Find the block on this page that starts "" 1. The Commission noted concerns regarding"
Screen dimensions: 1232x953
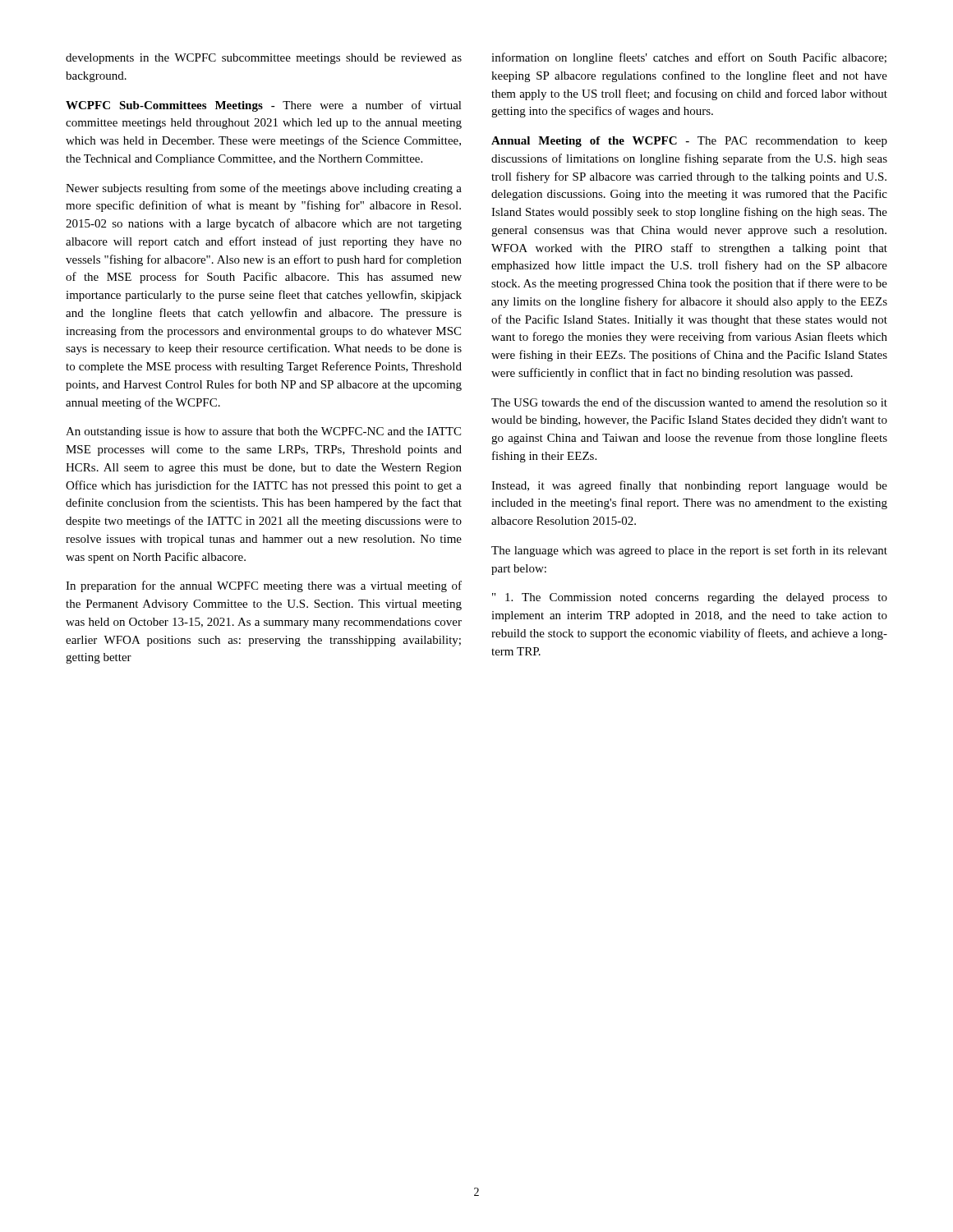(x=689, y=625)
